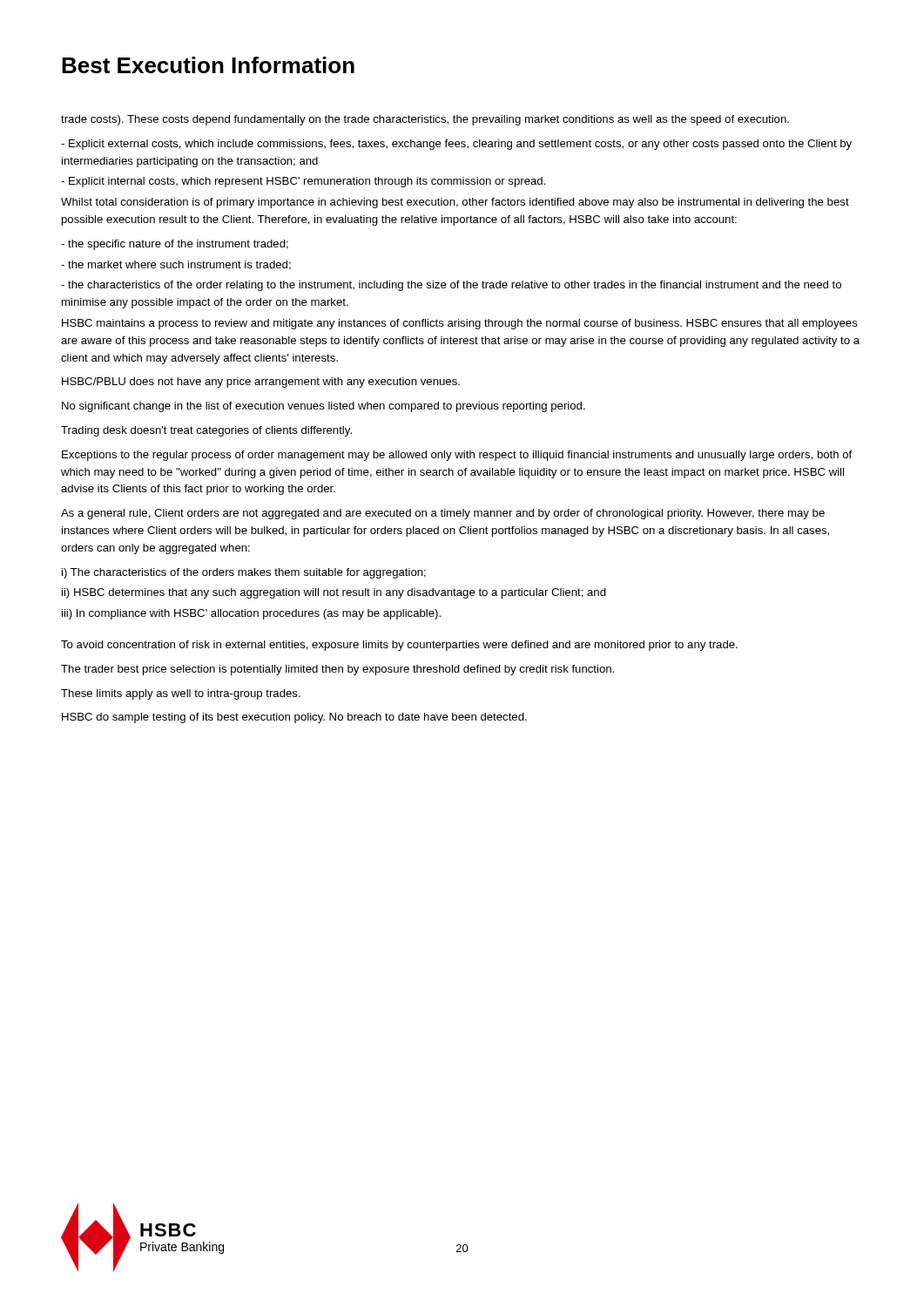Click the passage that begins "the market where"
Viewport: 924px width, 1307px height.
tap(176, 264)
